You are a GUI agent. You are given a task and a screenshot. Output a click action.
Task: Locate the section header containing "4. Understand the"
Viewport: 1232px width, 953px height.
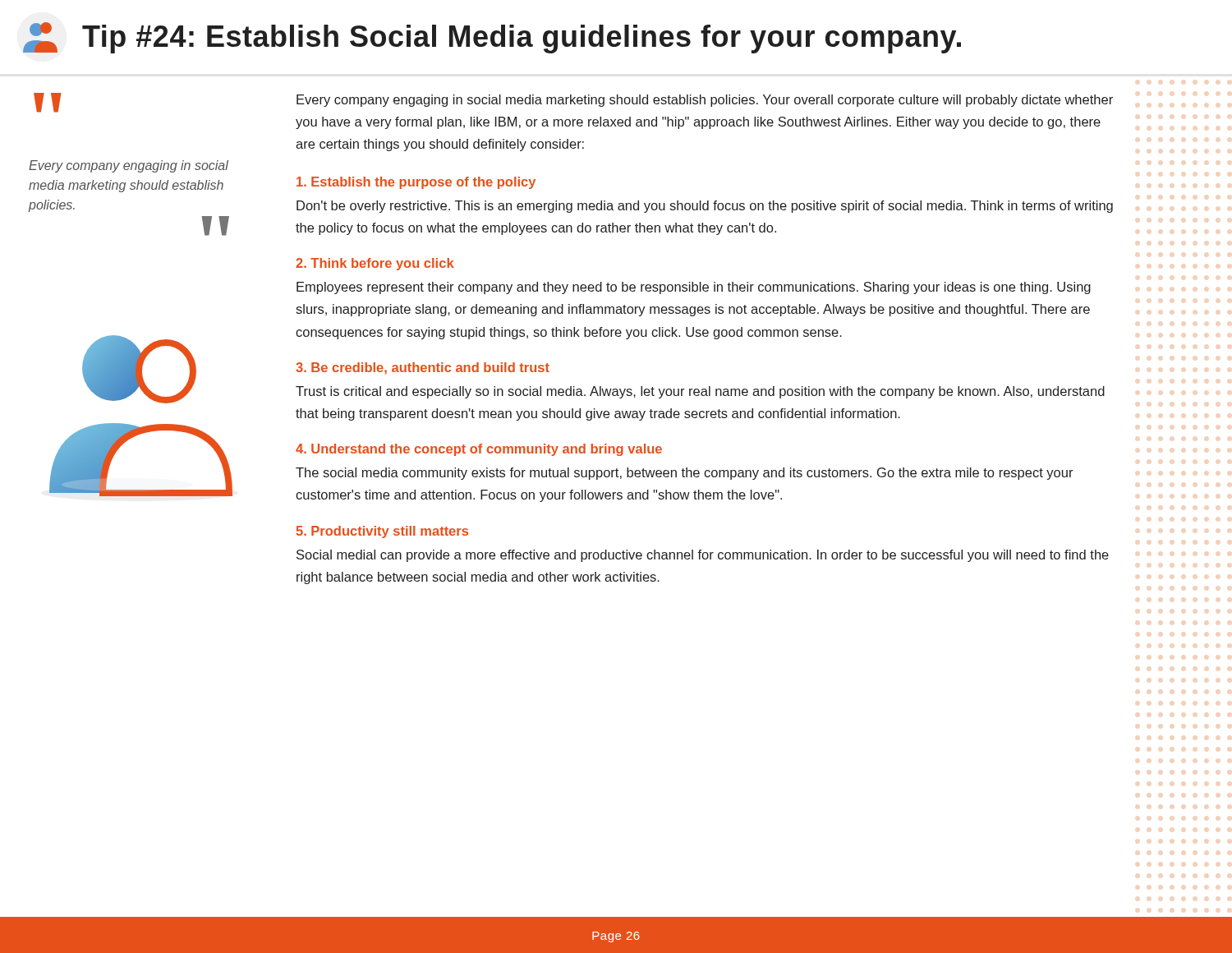click(x=479, y=449)
